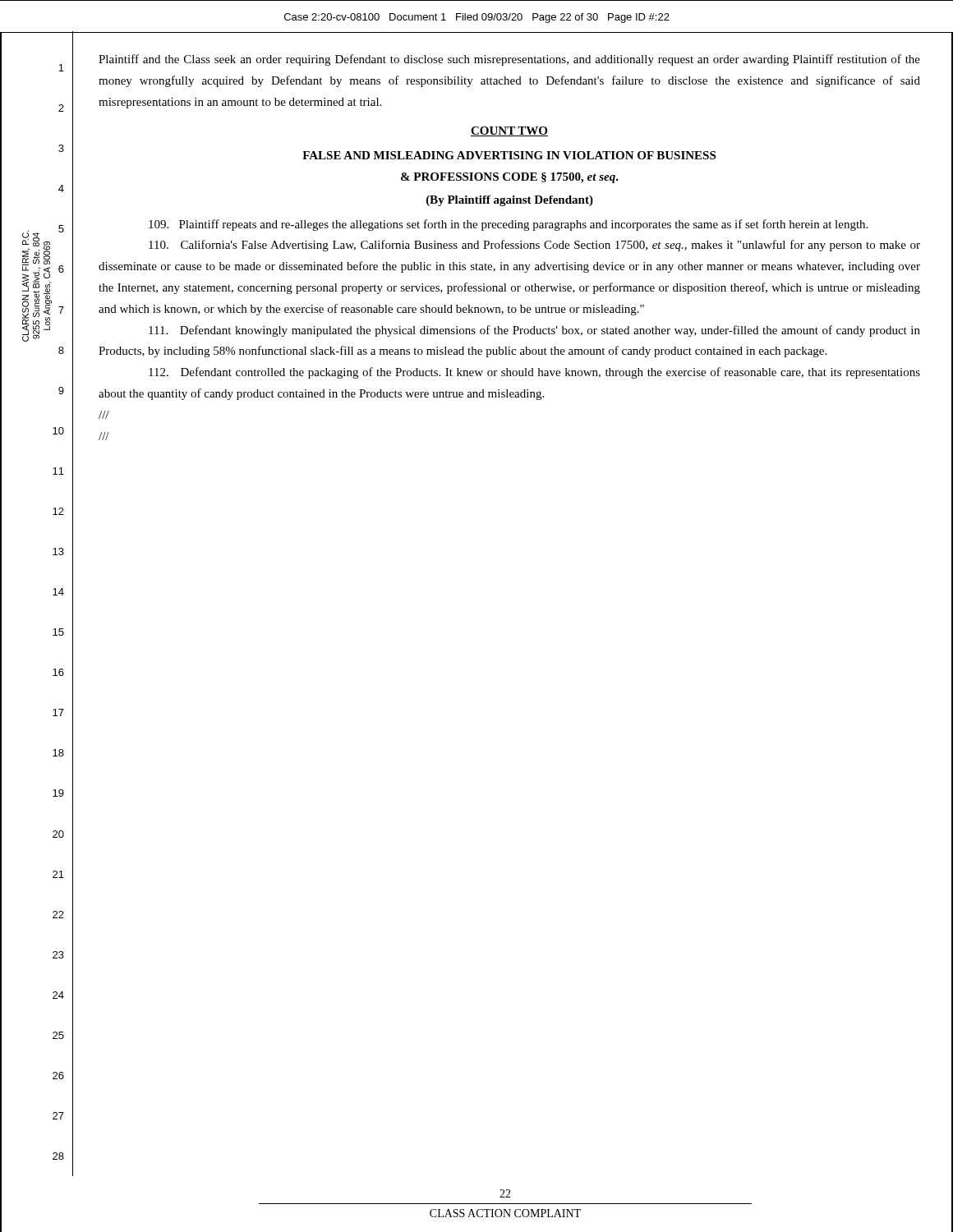
Task: Select the element starting "Defendant knowingly manipulated the physical dimensions of"
Action: click(x=509, y=340)
